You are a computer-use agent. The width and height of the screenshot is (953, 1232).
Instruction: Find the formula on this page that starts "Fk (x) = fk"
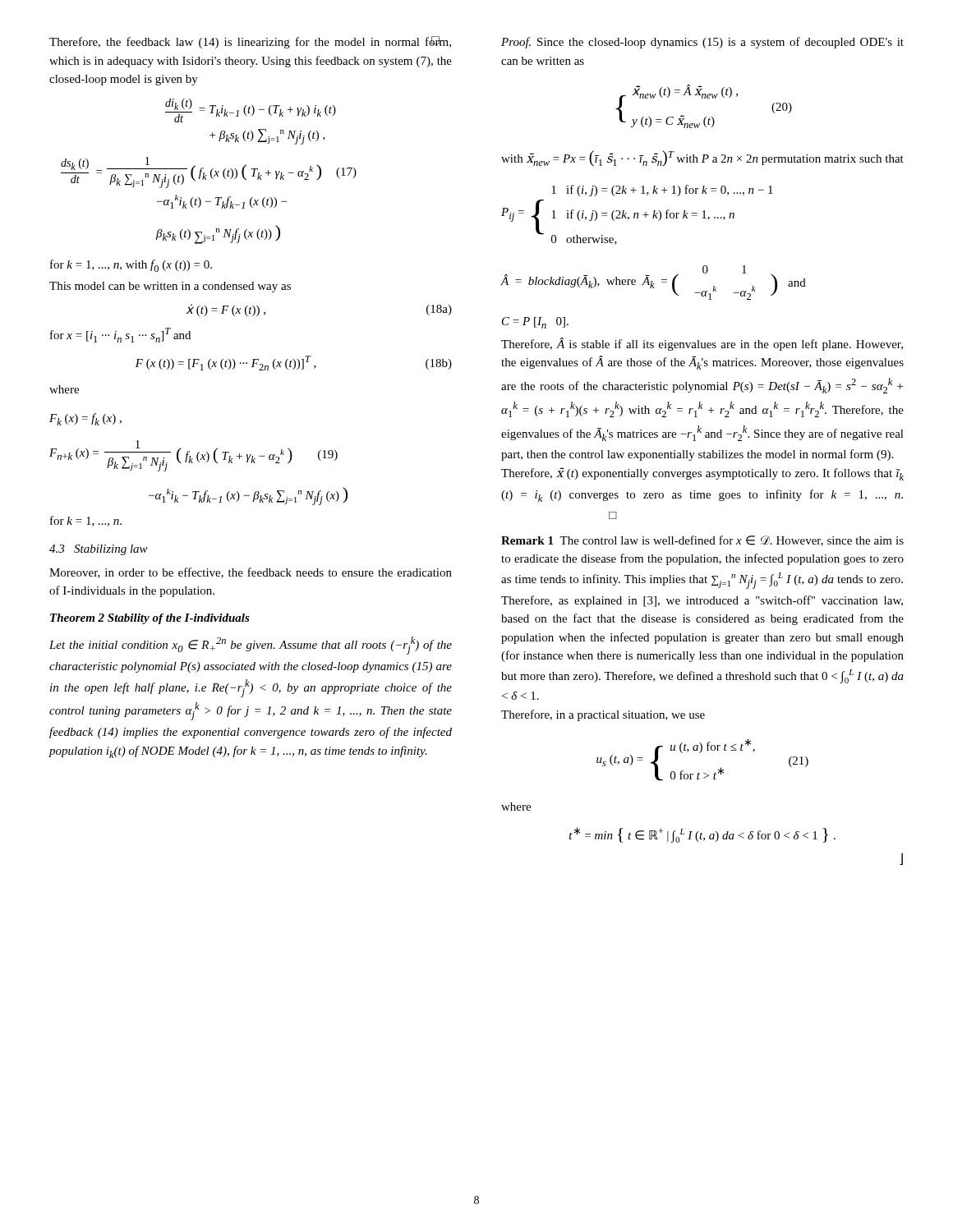251,459
